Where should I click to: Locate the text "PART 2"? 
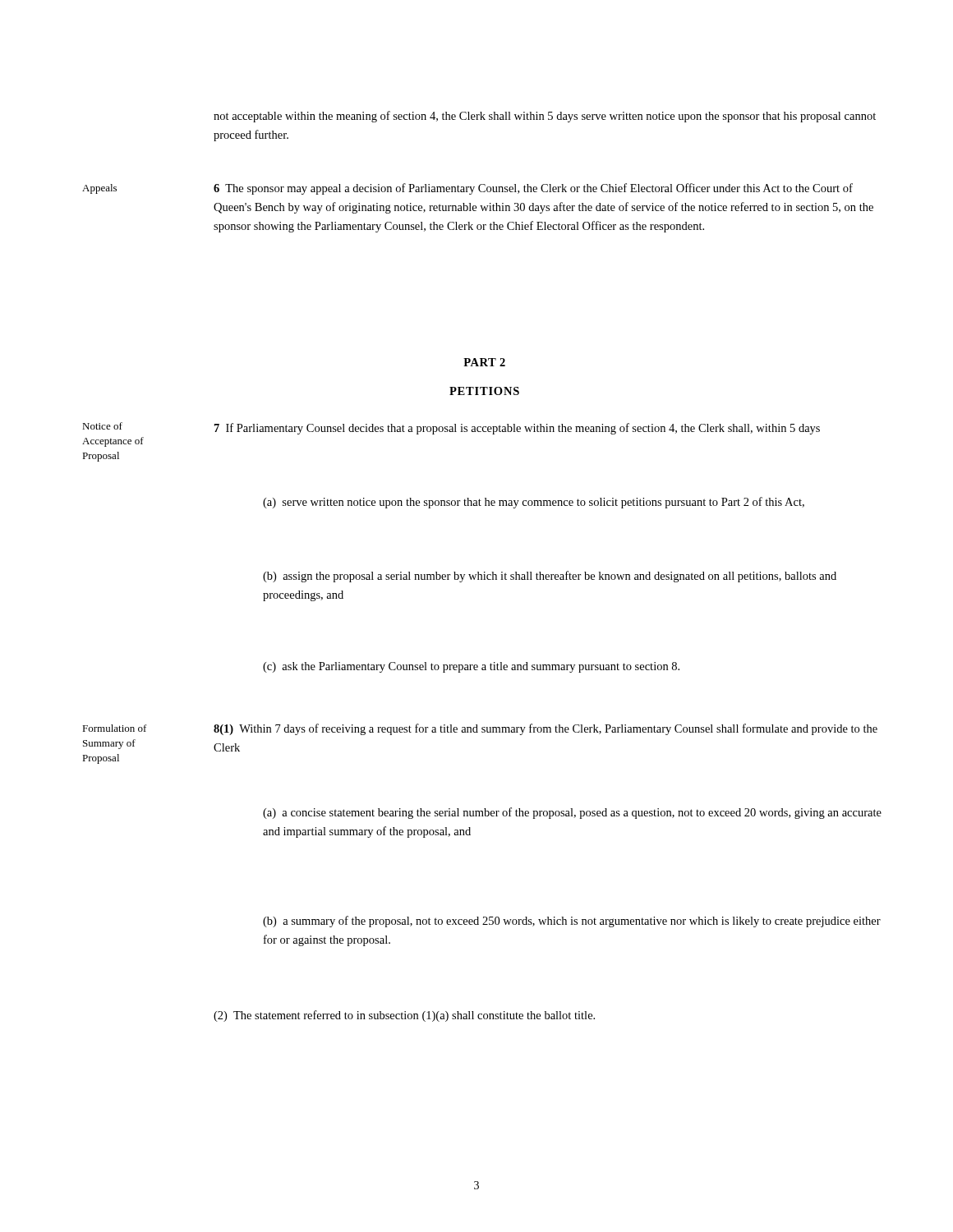pos(485,362)
